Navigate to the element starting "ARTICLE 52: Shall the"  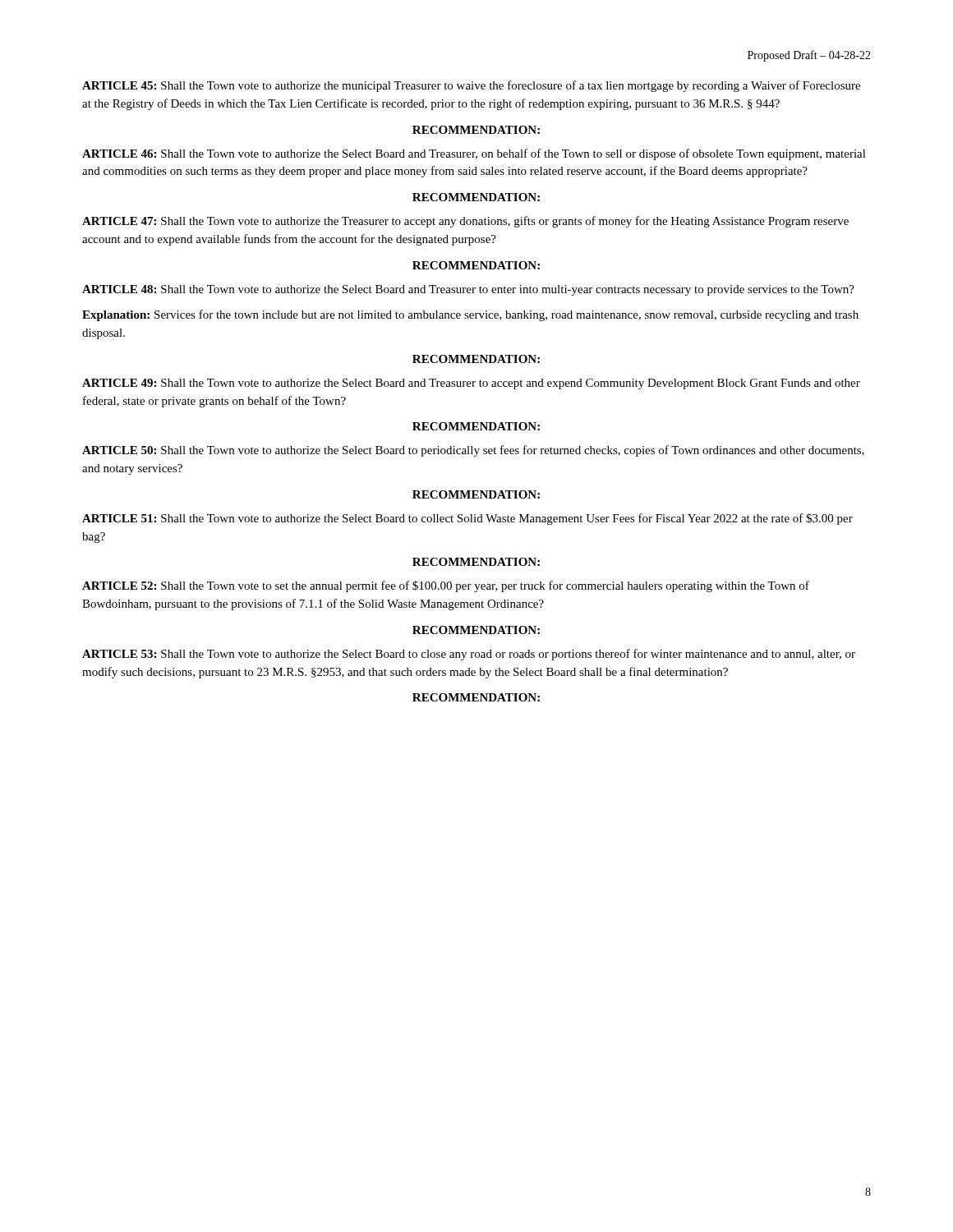[476, 595]
